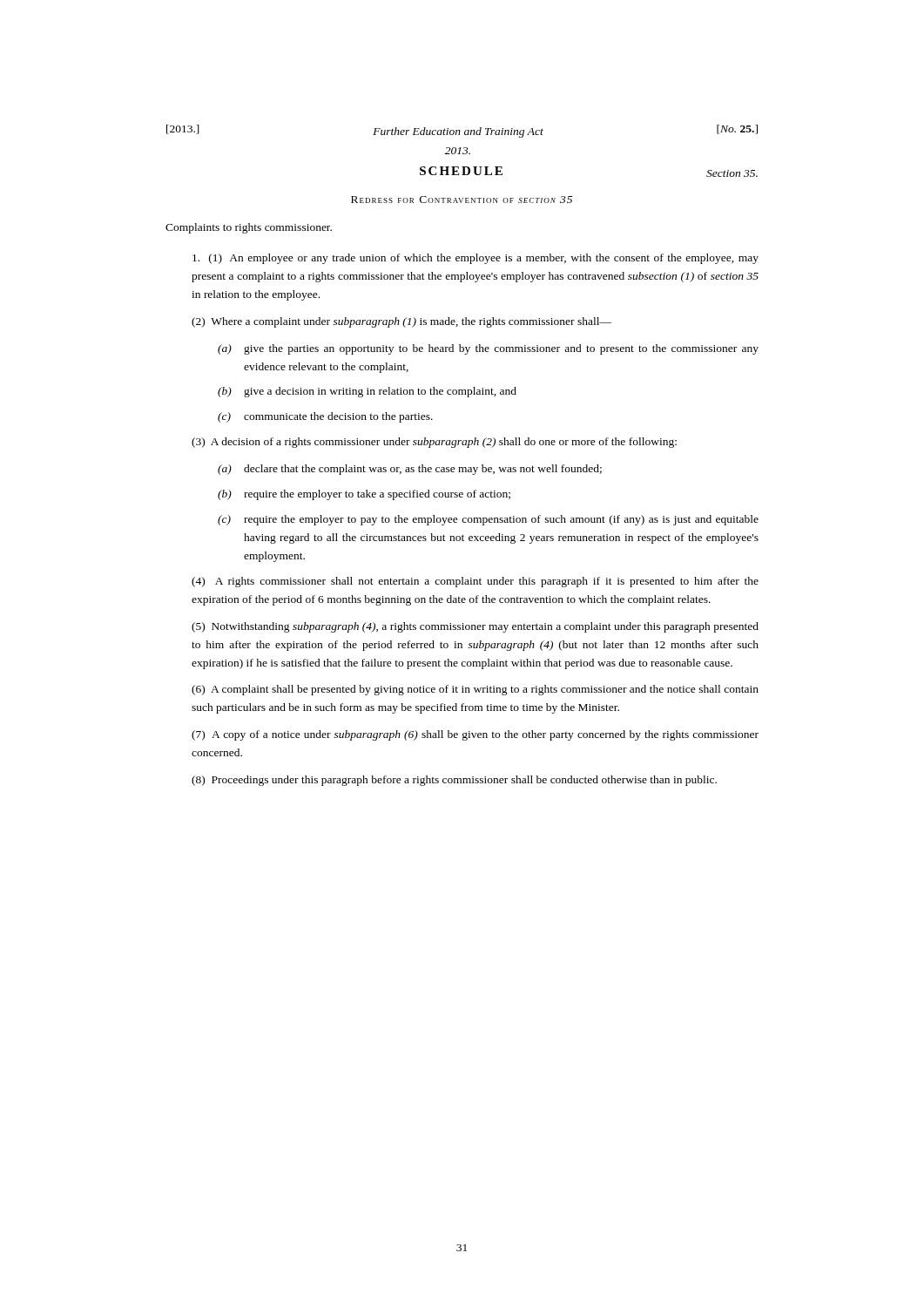Click on the text block containing "(7) A copy of"
Screen dimensions: 1307x924
(x=475, y=743)
